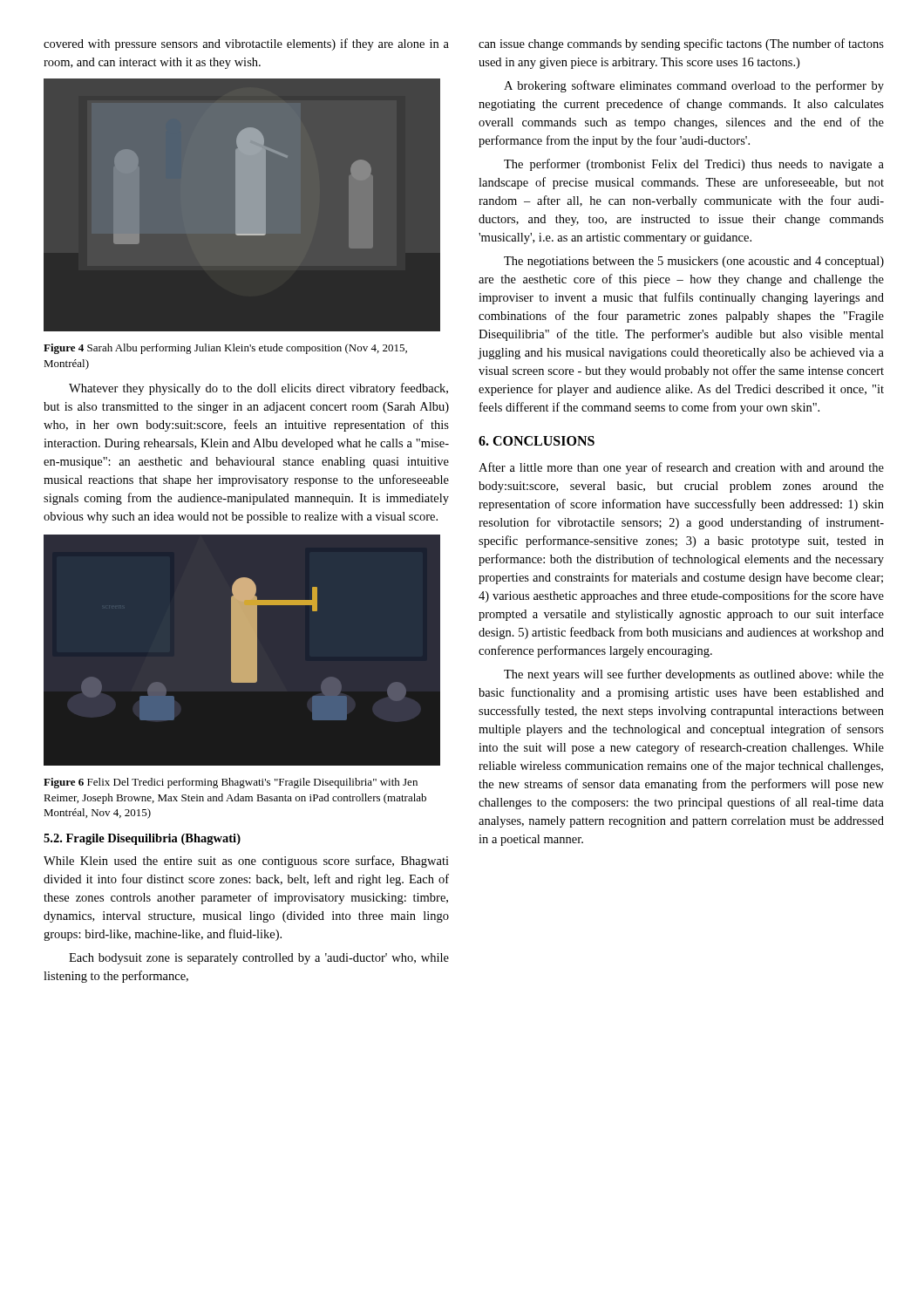The image size is (924, 1308).
Task: Select the text block that says "While Klein used the entire suit as"
Action: pyautogui.click(x=246, y=919)
